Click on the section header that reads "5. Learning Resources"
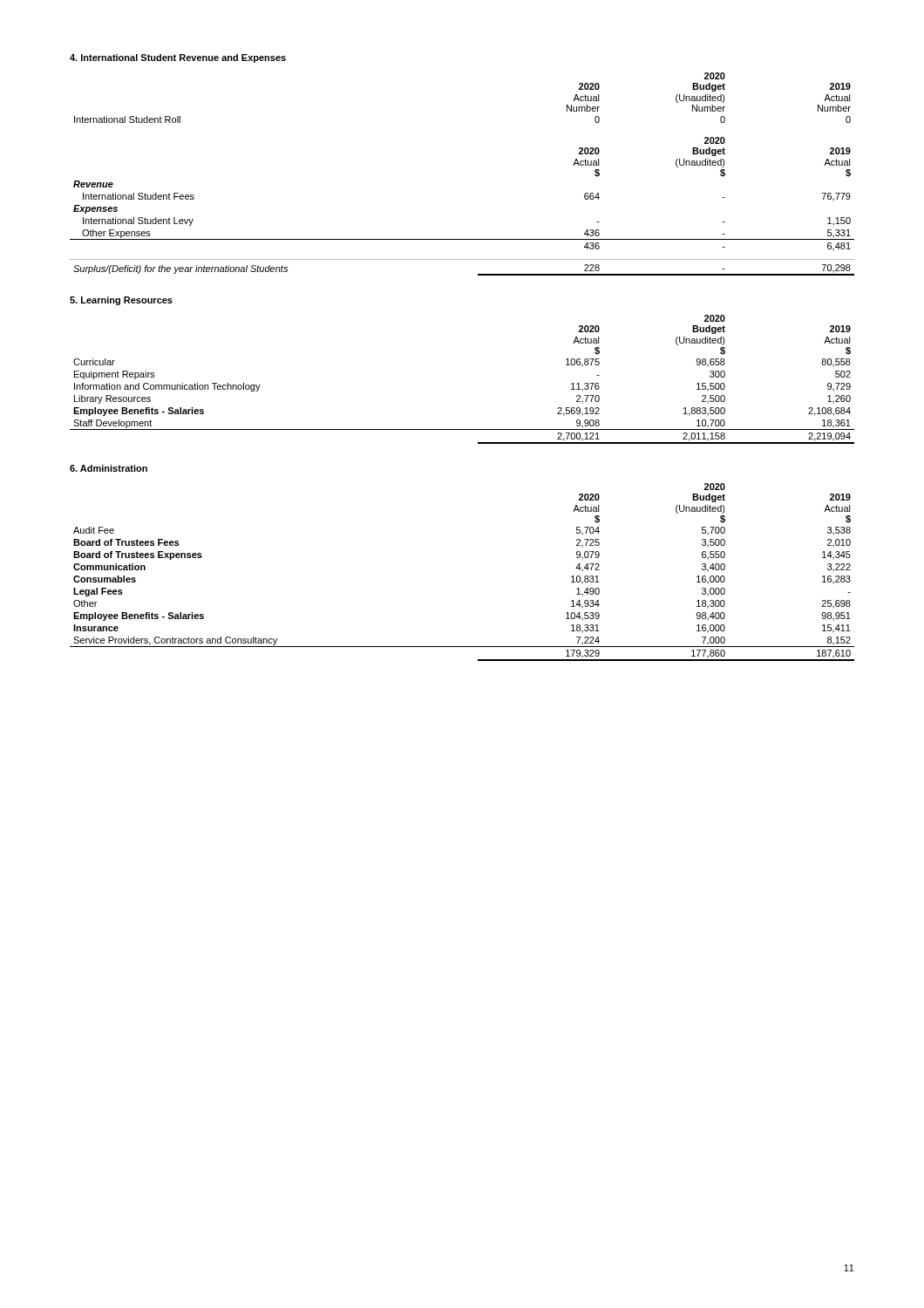Image resolution: width=924 pixels, height=1308 pixels. pos(121,300)
